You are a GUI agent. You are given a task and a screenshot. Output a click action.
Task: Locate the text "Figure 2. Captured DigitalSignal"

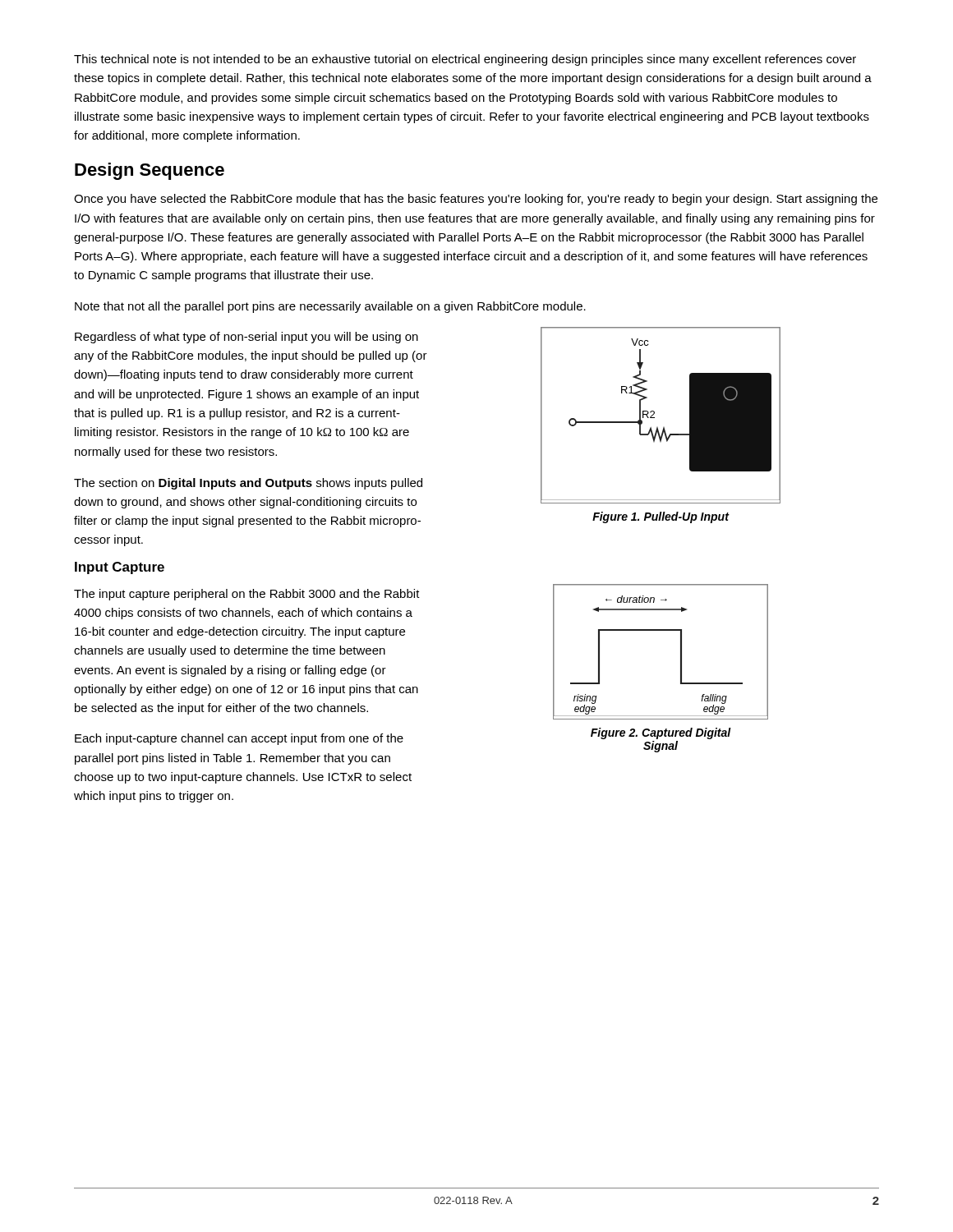tap(661, 739)
